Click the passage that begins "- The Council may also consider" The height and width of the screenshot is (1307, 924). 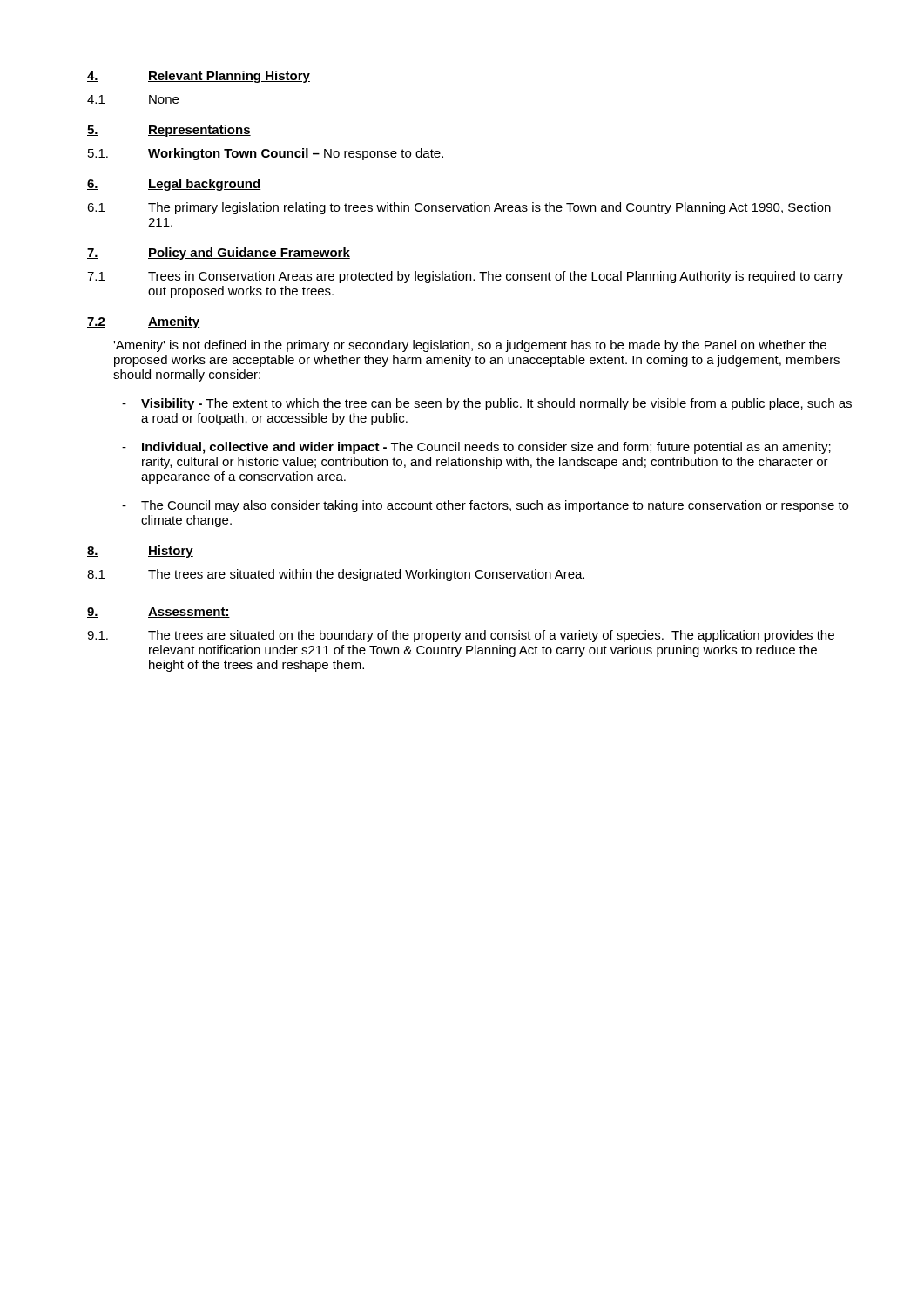tap(488, 512)
